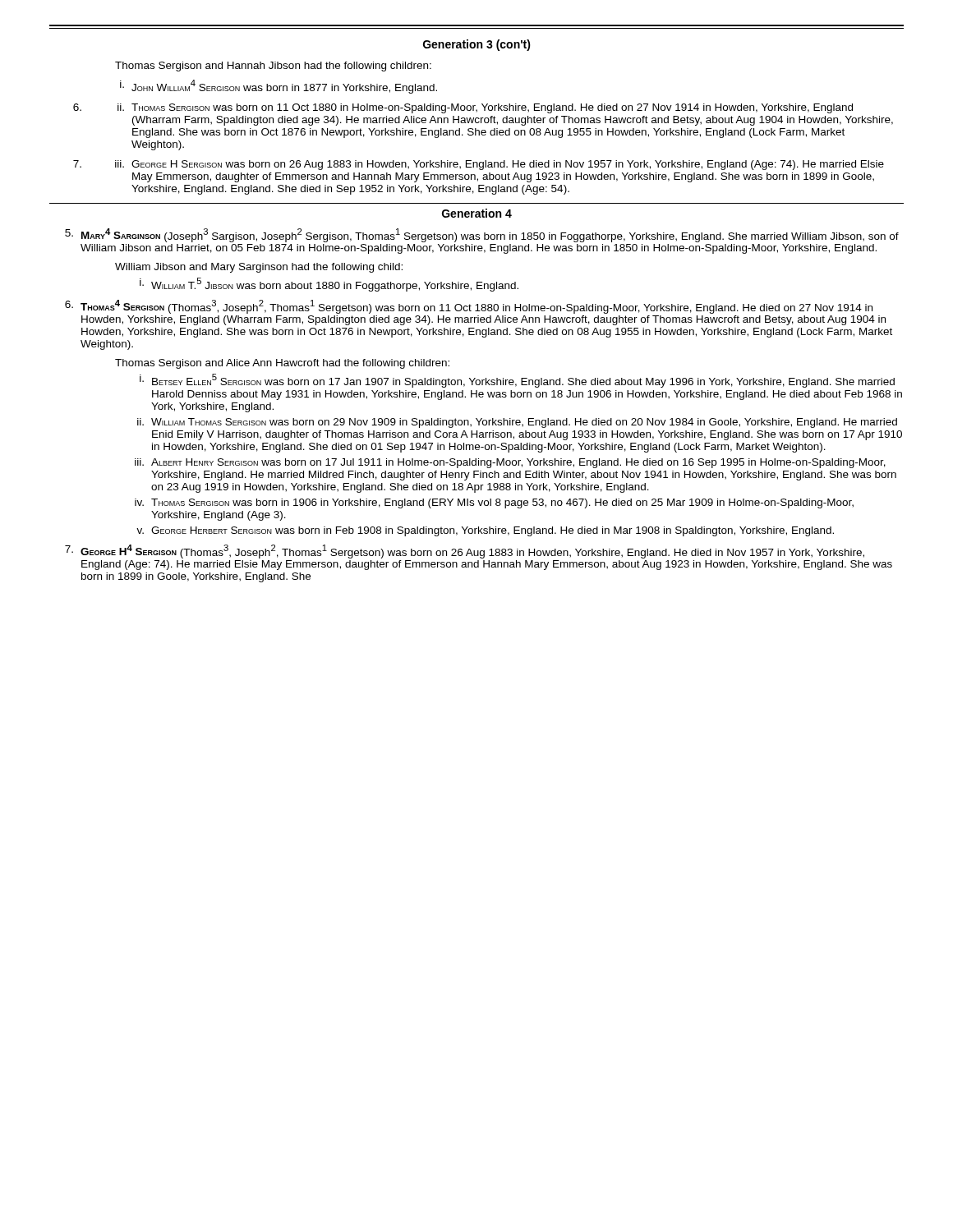Point to the block beginning "iv. Thomas Sergison was born in 1906"

pos(509,508)
